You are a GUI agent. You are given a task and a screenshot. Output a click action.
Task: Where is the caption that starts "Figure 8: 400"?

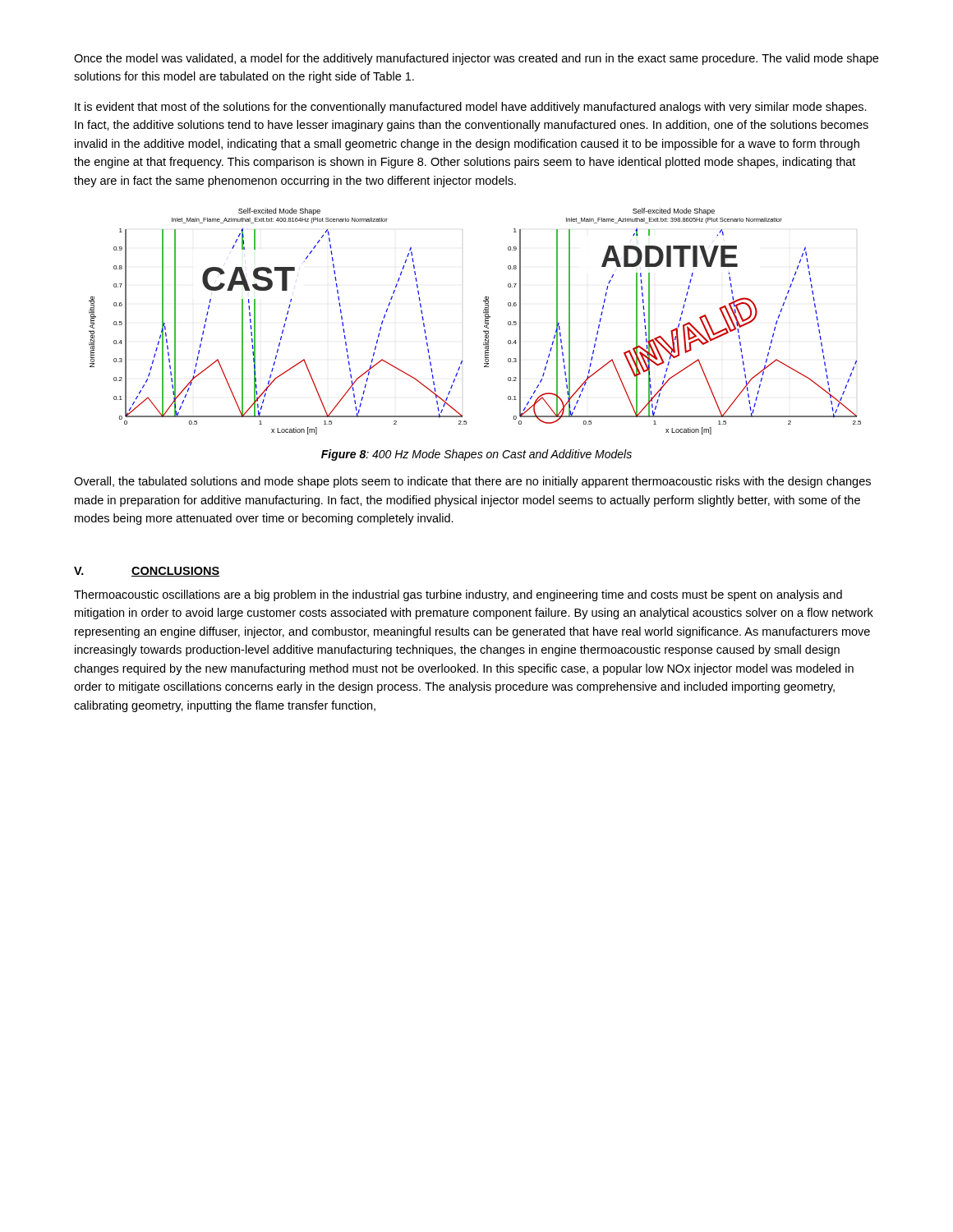476,454
